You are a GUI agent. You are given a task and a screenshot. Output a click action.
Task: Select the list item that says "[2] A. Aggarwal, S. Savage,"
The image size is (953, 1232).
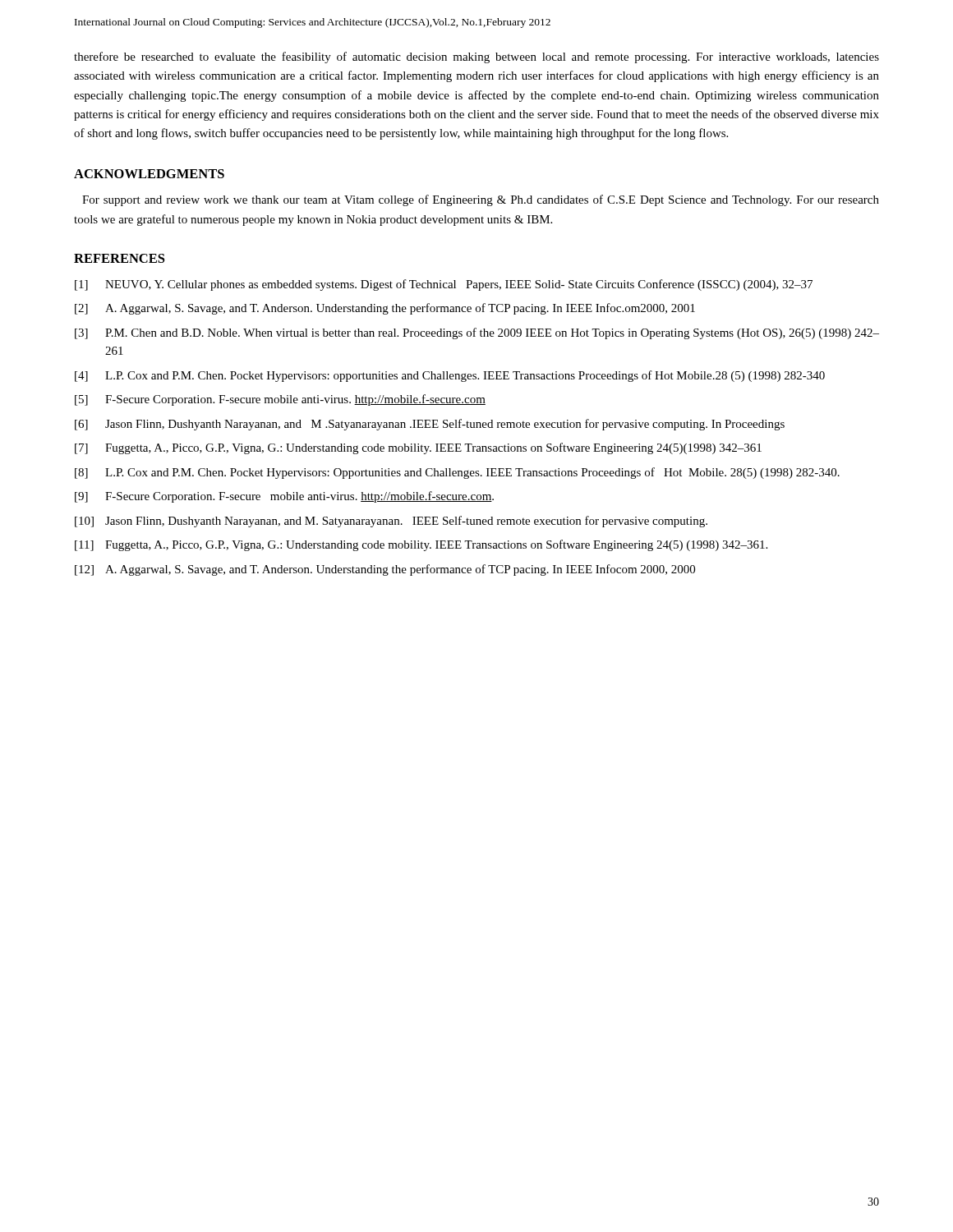[476, 308]
